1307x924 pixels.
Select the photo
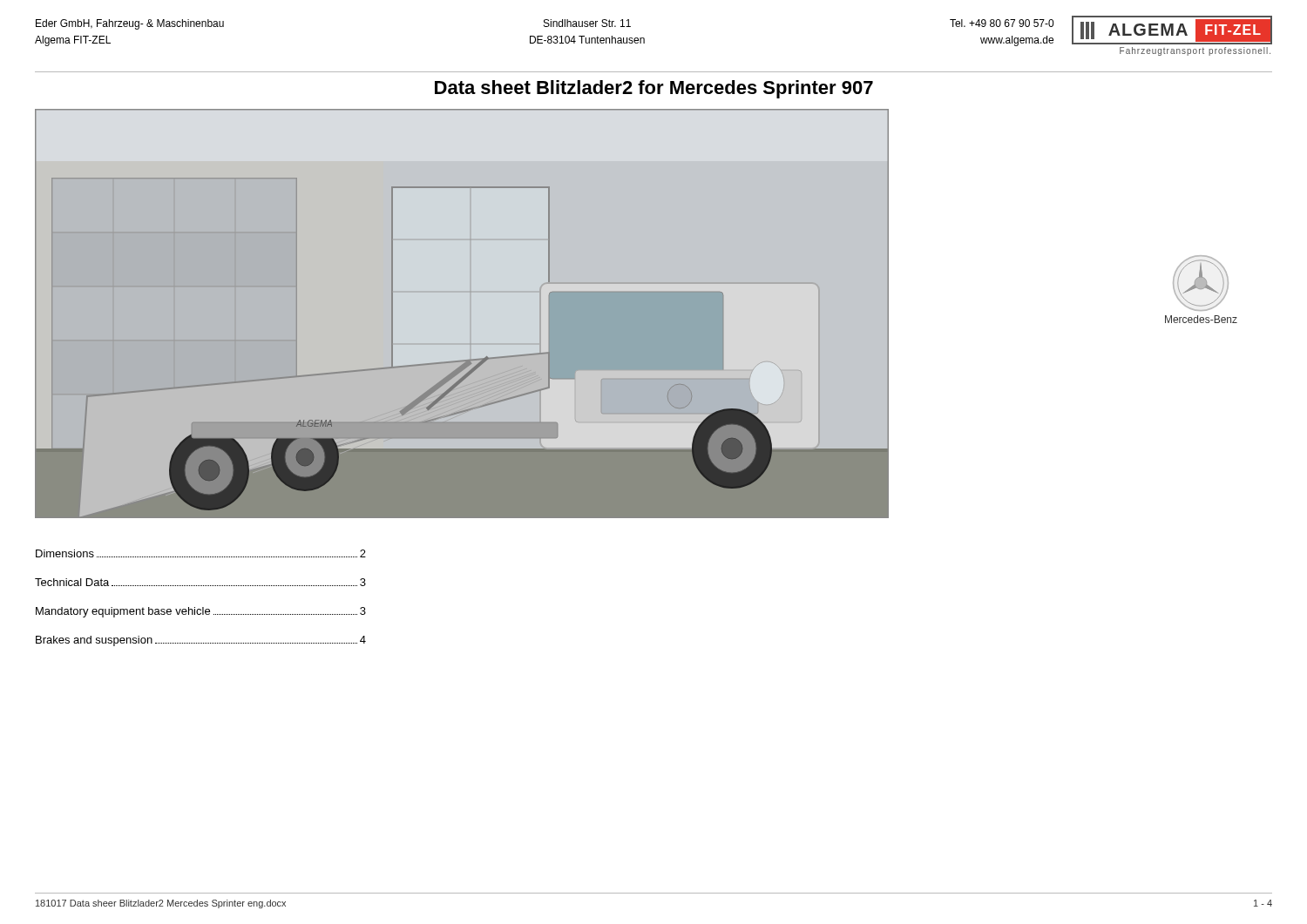(462, 314)
